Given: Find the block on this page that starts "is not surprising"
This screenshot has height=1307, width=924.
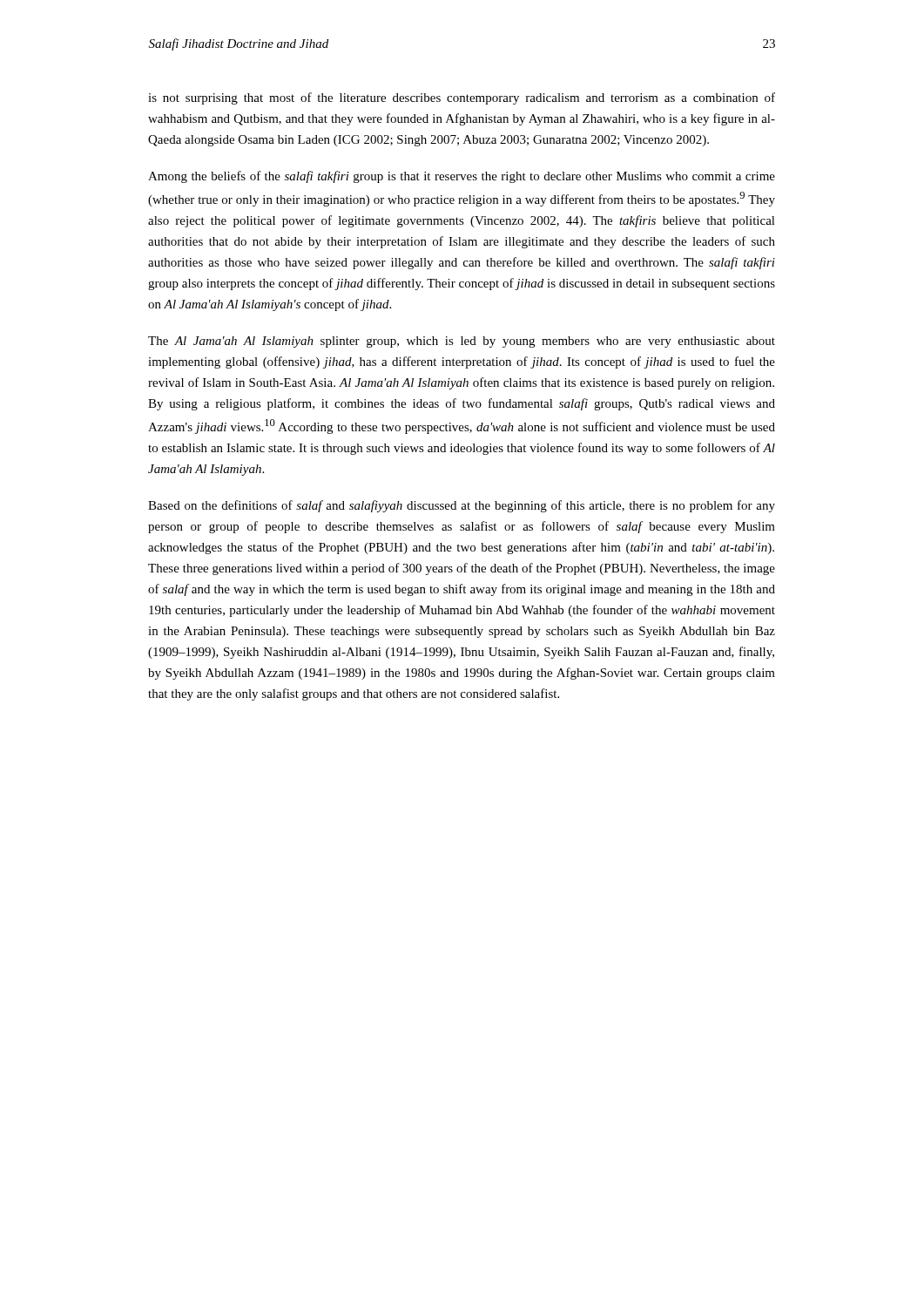Looking at the screenshot, I should (462, 118).
